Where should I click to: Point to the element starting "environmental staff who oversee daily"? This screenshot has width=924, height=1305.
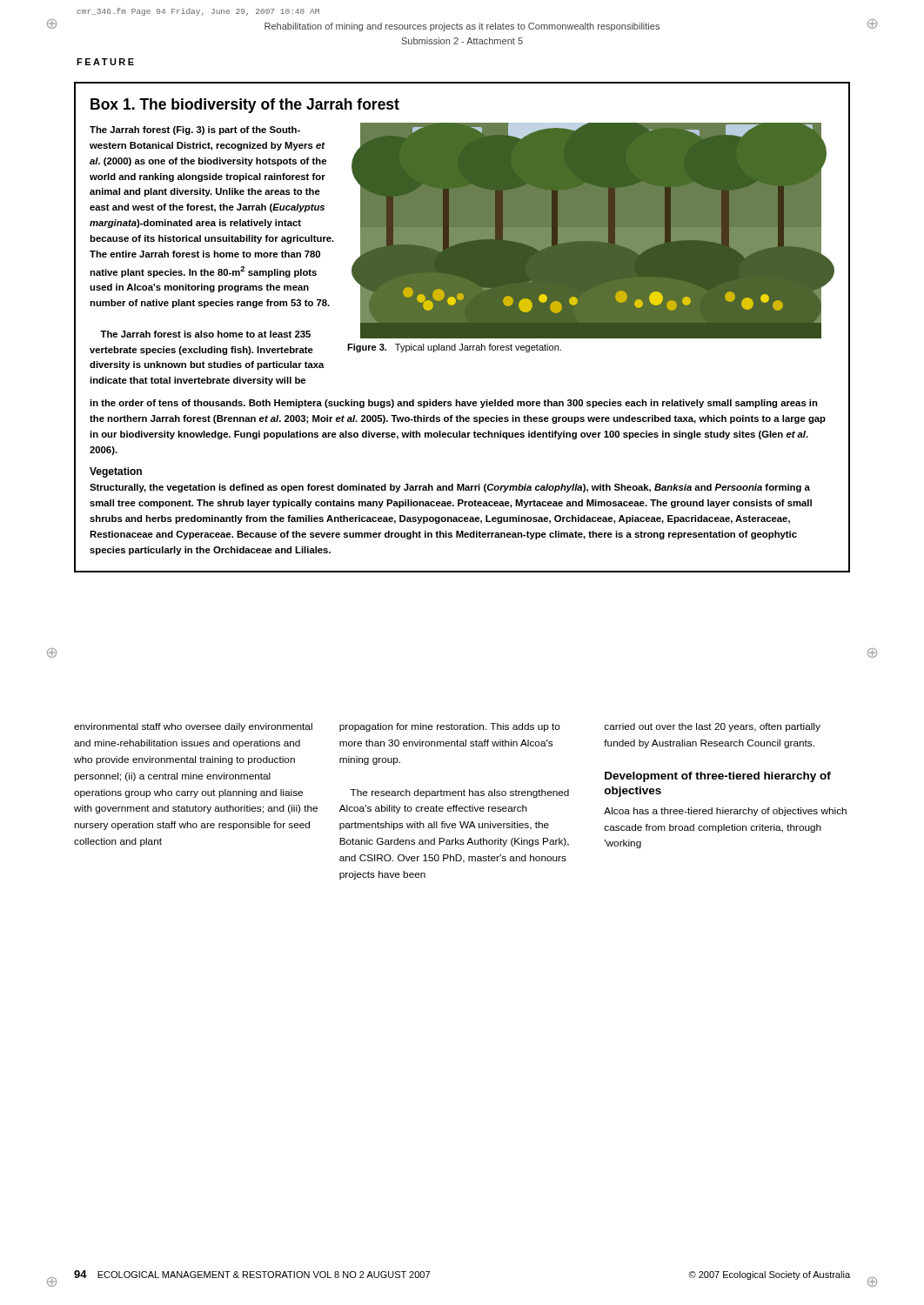pyautogui.click(x=462, y=801)
